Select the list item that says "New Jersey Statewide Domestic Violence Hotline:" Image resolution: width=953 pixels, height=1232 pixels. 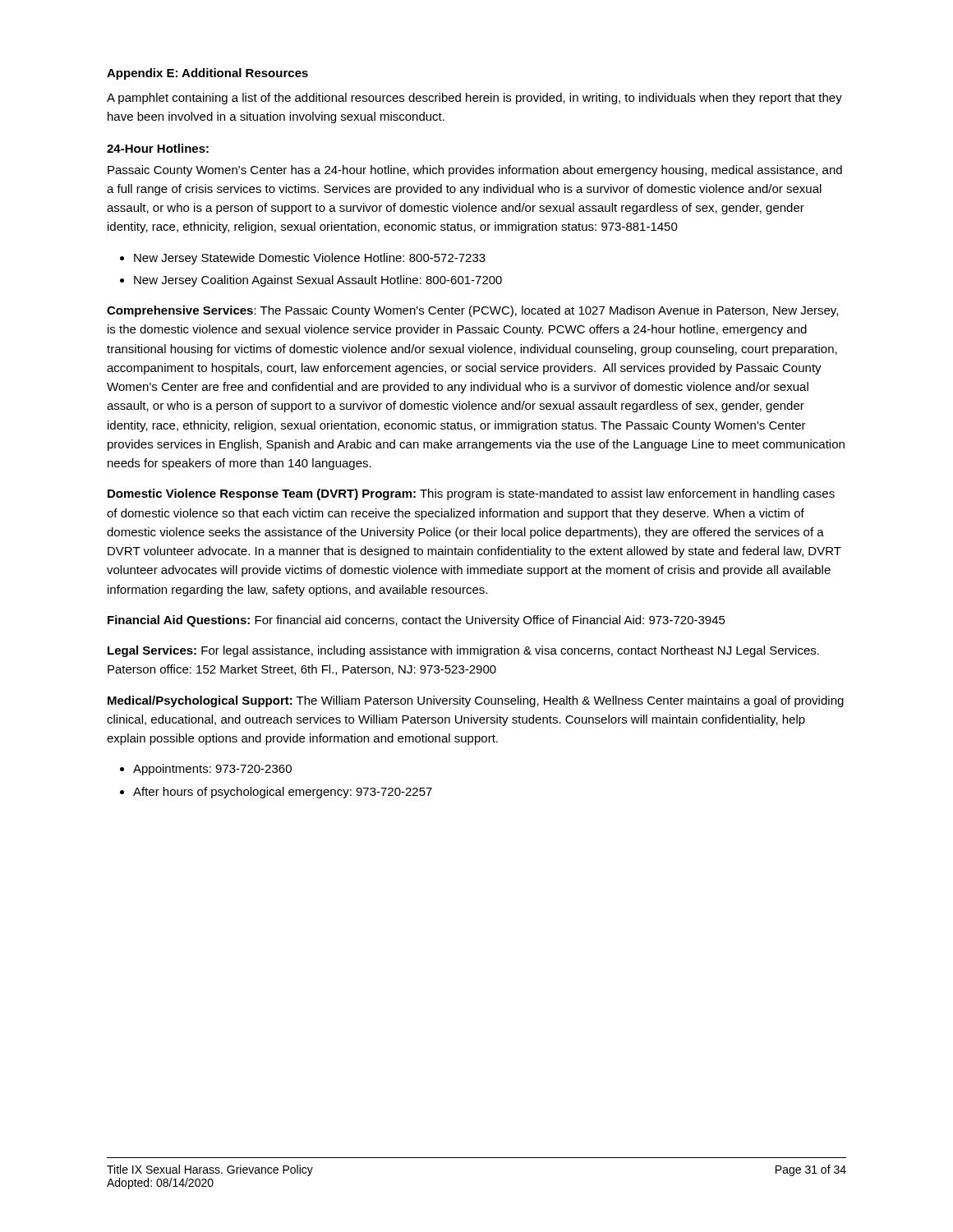309,257
